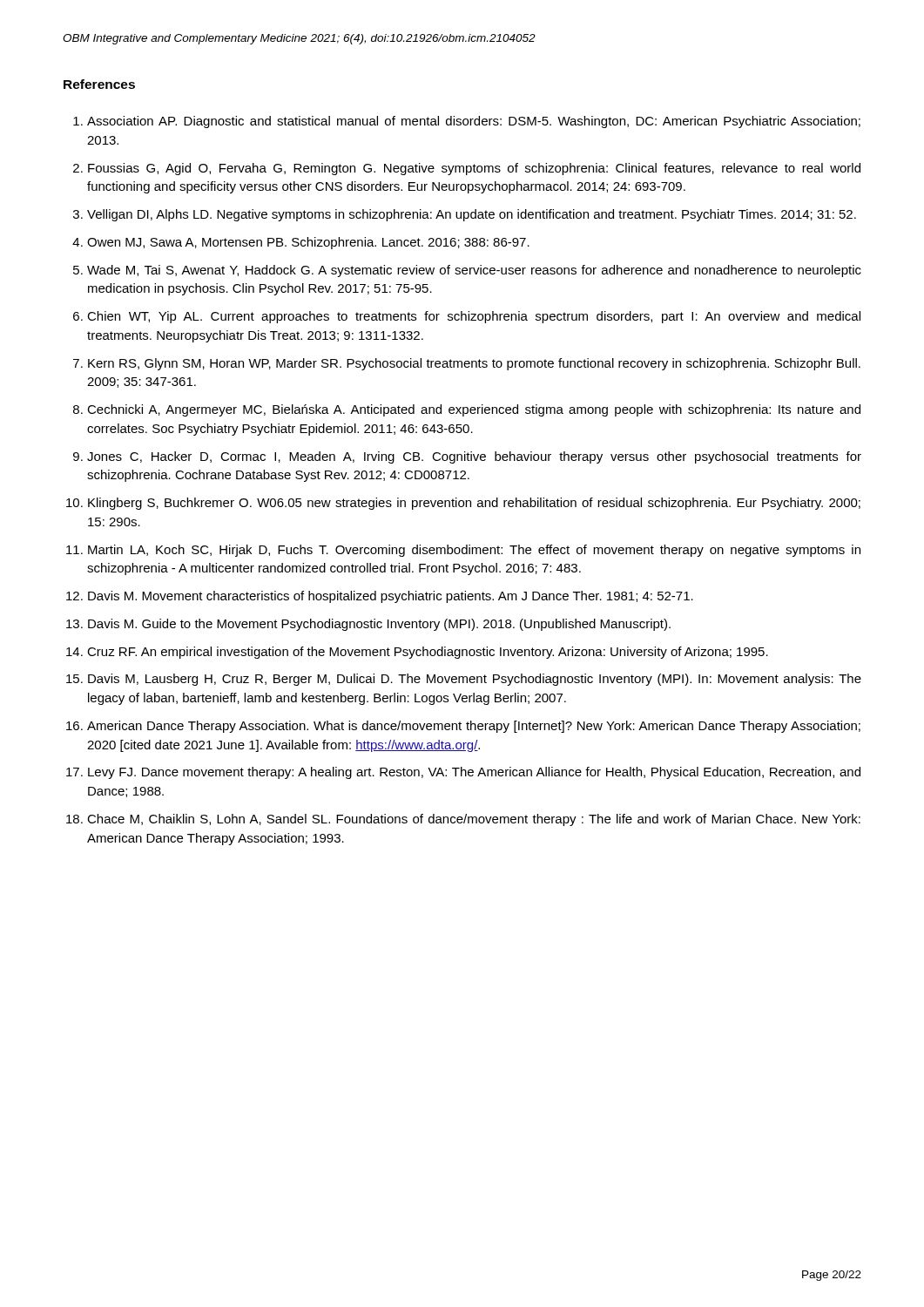Find the block on this page that starts "Klingberg S, Buchkremer O."

(x=474, y=512)
